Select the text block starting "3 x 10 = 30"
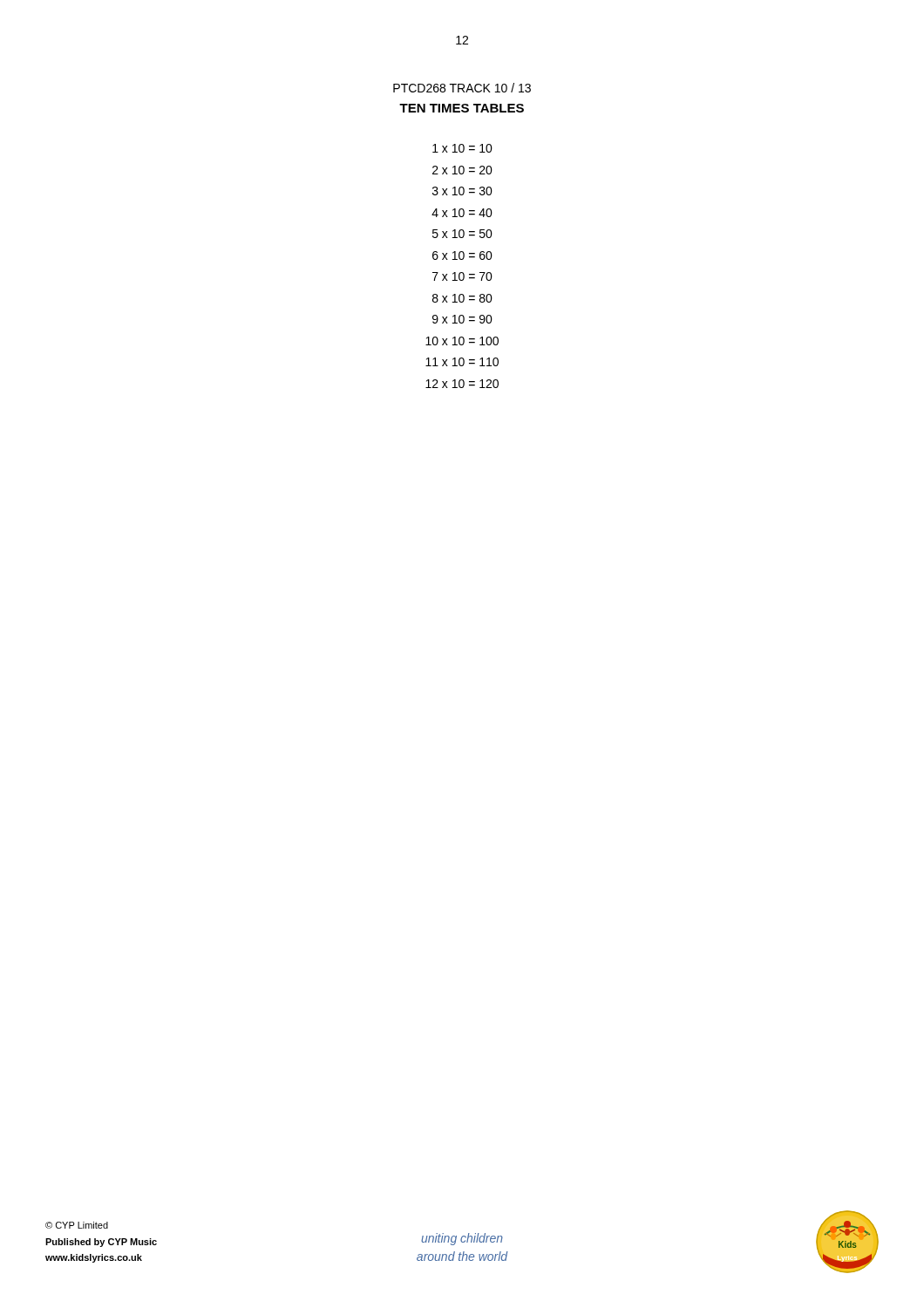Screen dimensions: 1308x924 [462, 191]
